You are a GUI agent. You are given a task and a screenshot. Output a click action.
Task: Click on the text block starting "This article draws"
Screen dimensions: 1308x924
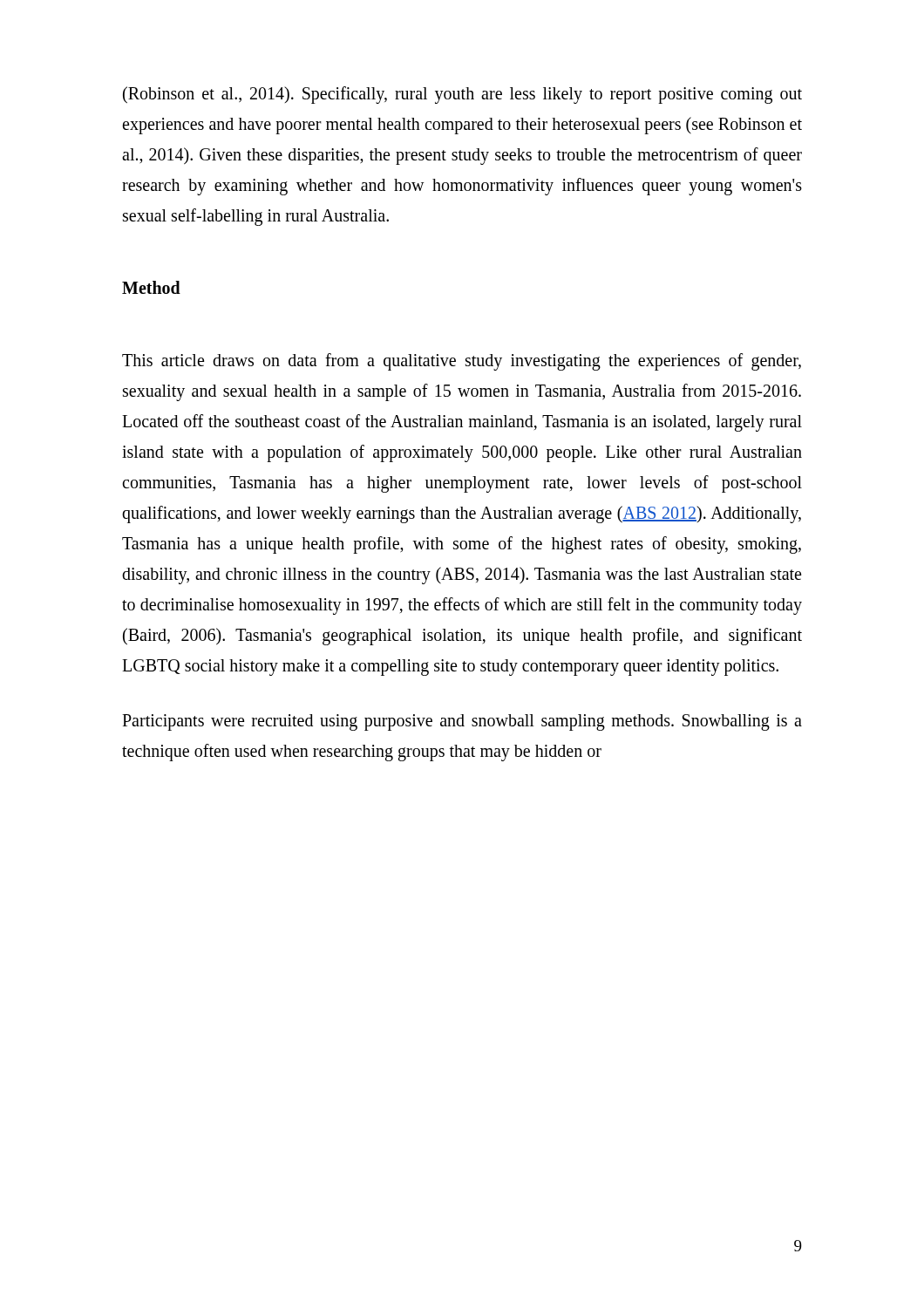coord(462,513)
